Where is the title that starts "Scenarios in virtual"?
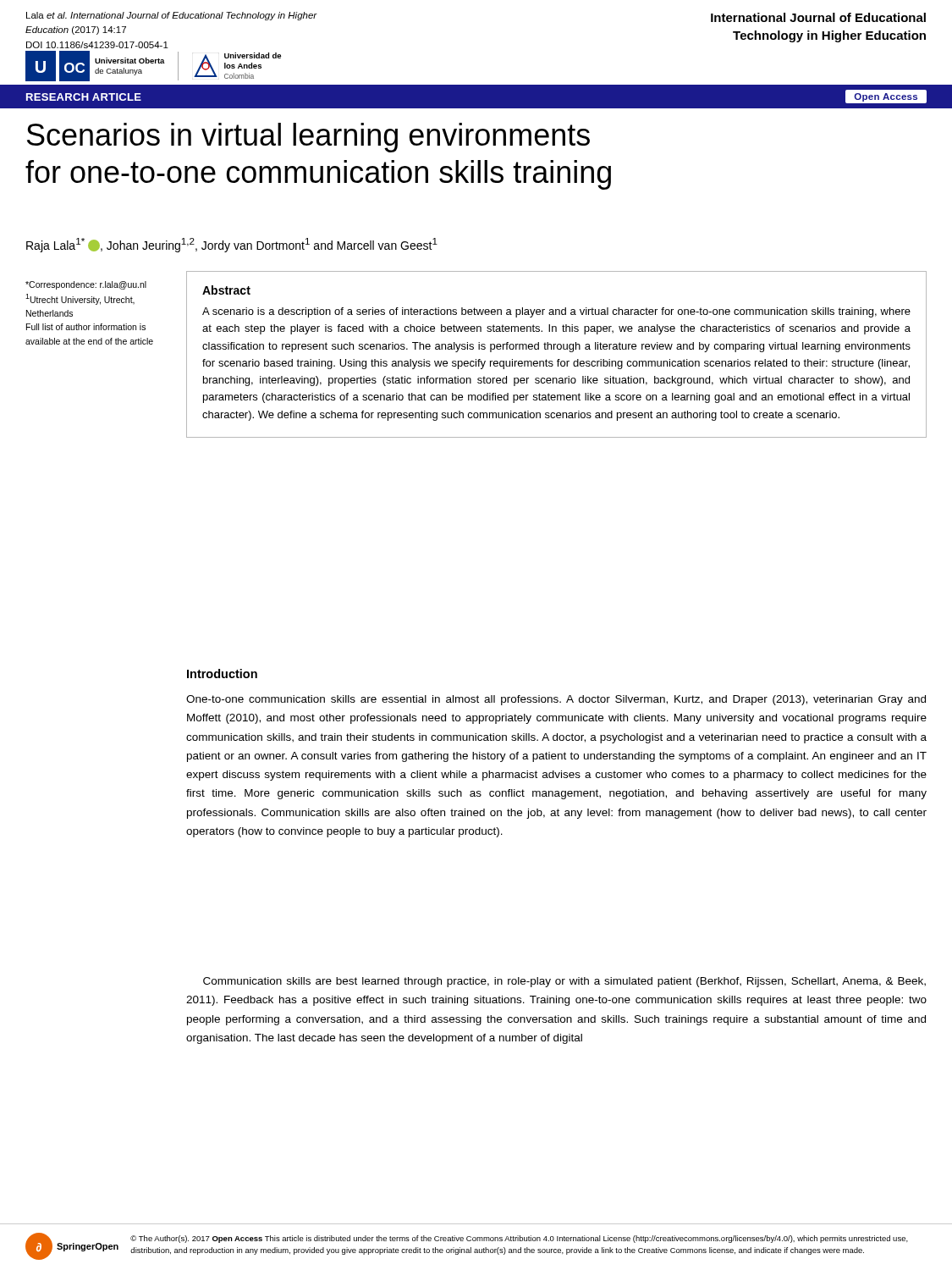 (x=476, y=154)
